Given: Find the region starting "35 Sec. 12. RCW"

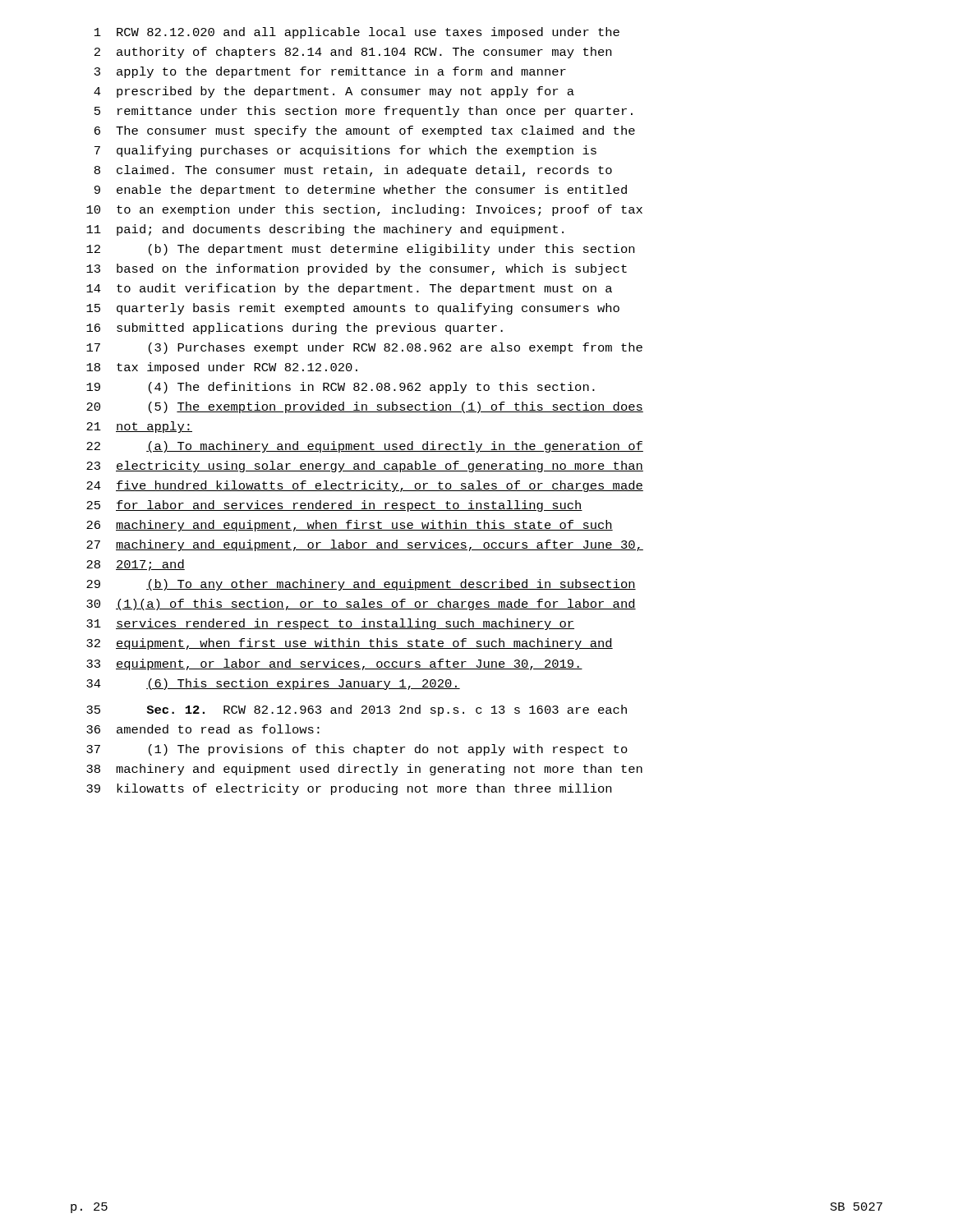Looking at the screenshot, I should [x=476, y=710].
